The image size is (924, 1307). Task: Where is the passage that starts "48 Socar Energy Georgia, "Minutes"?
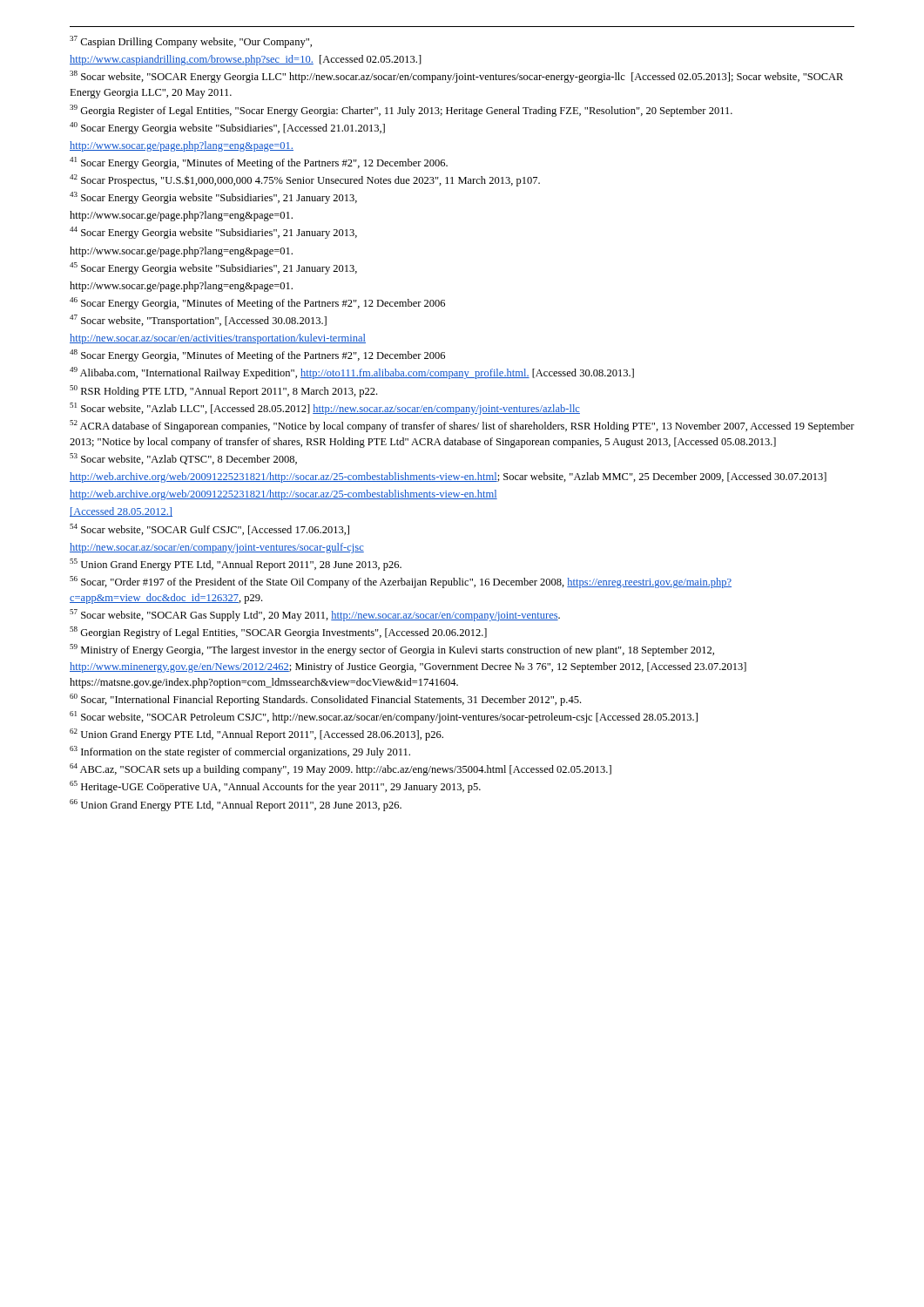(x=257, y=356)
